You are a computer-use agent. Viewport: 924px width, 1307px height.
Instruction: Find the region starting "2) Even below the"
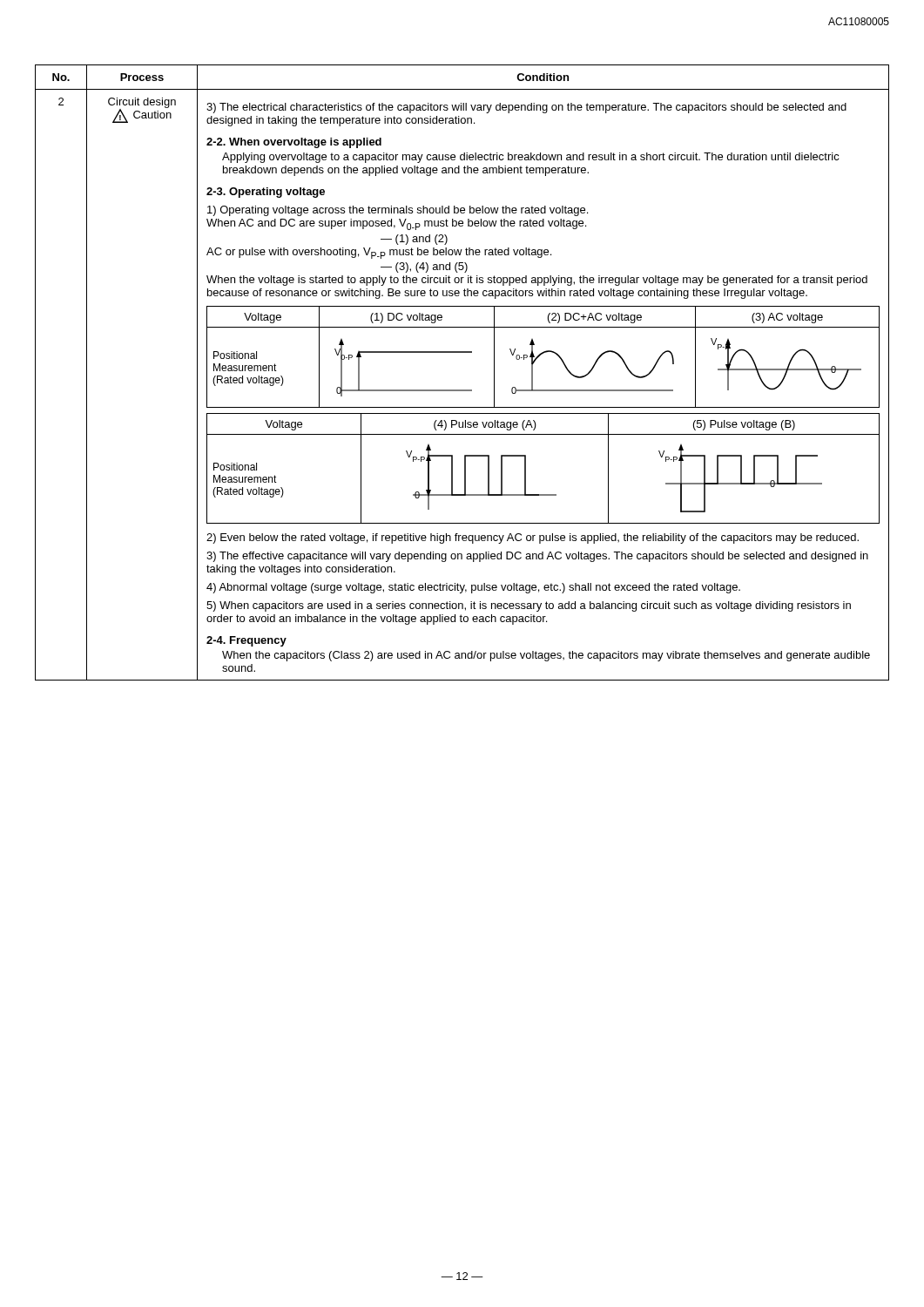[533, 537]
